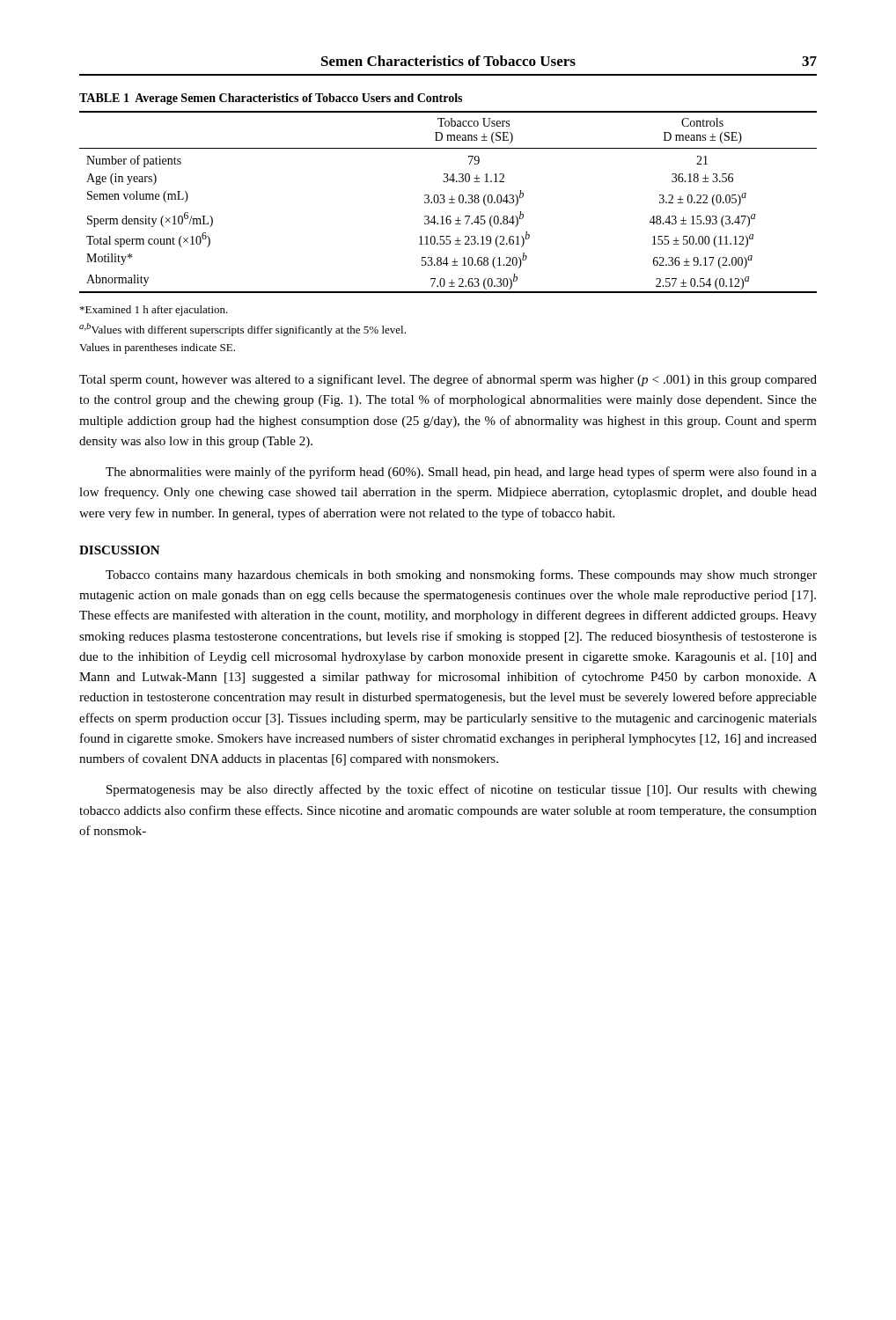Find the table that mentions "110.55 ± 23.19 (2.61)"
896x1320 pixels.
[448, 204]
